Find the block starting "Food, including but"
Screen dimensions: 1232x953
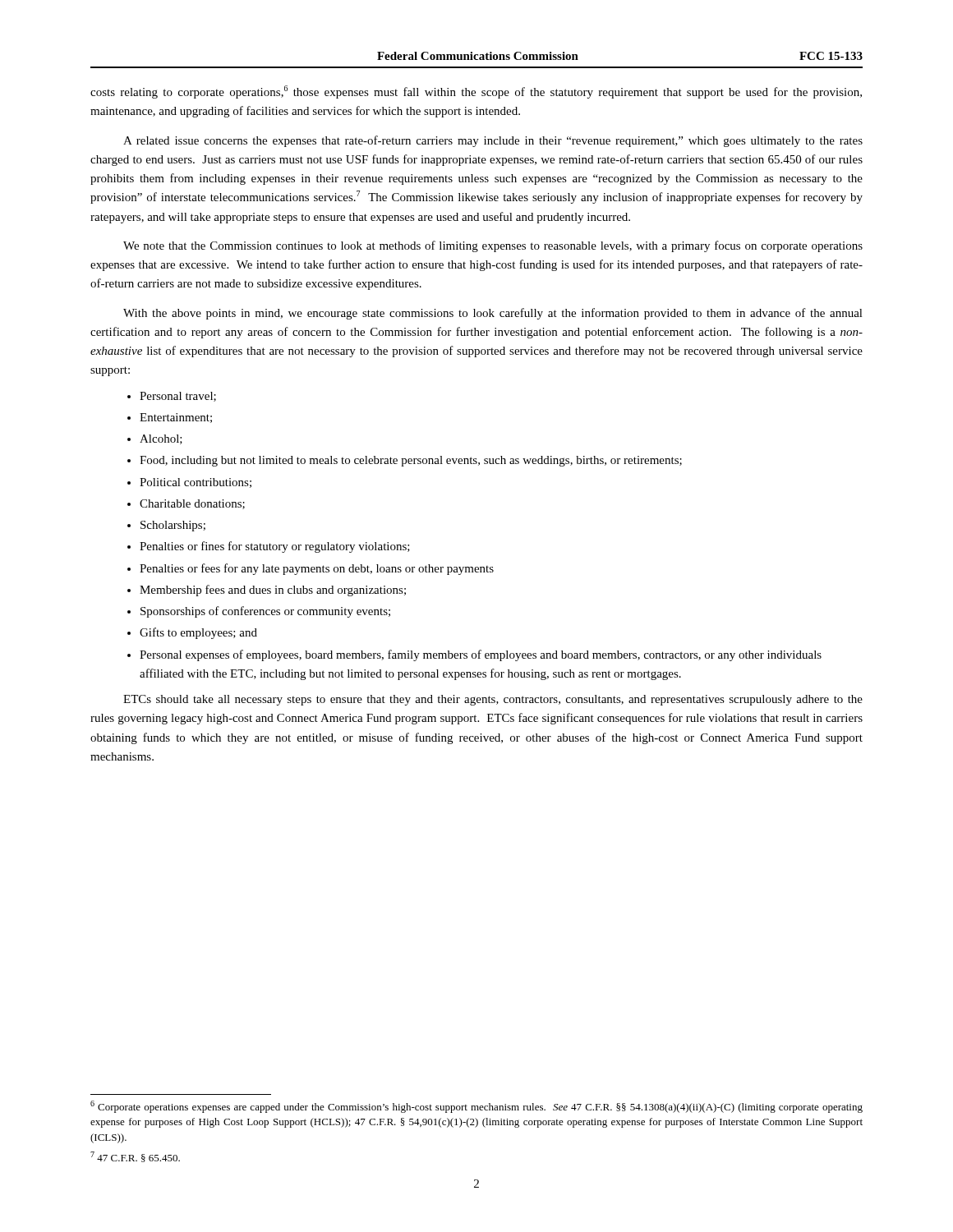click(x=501, y=461)
